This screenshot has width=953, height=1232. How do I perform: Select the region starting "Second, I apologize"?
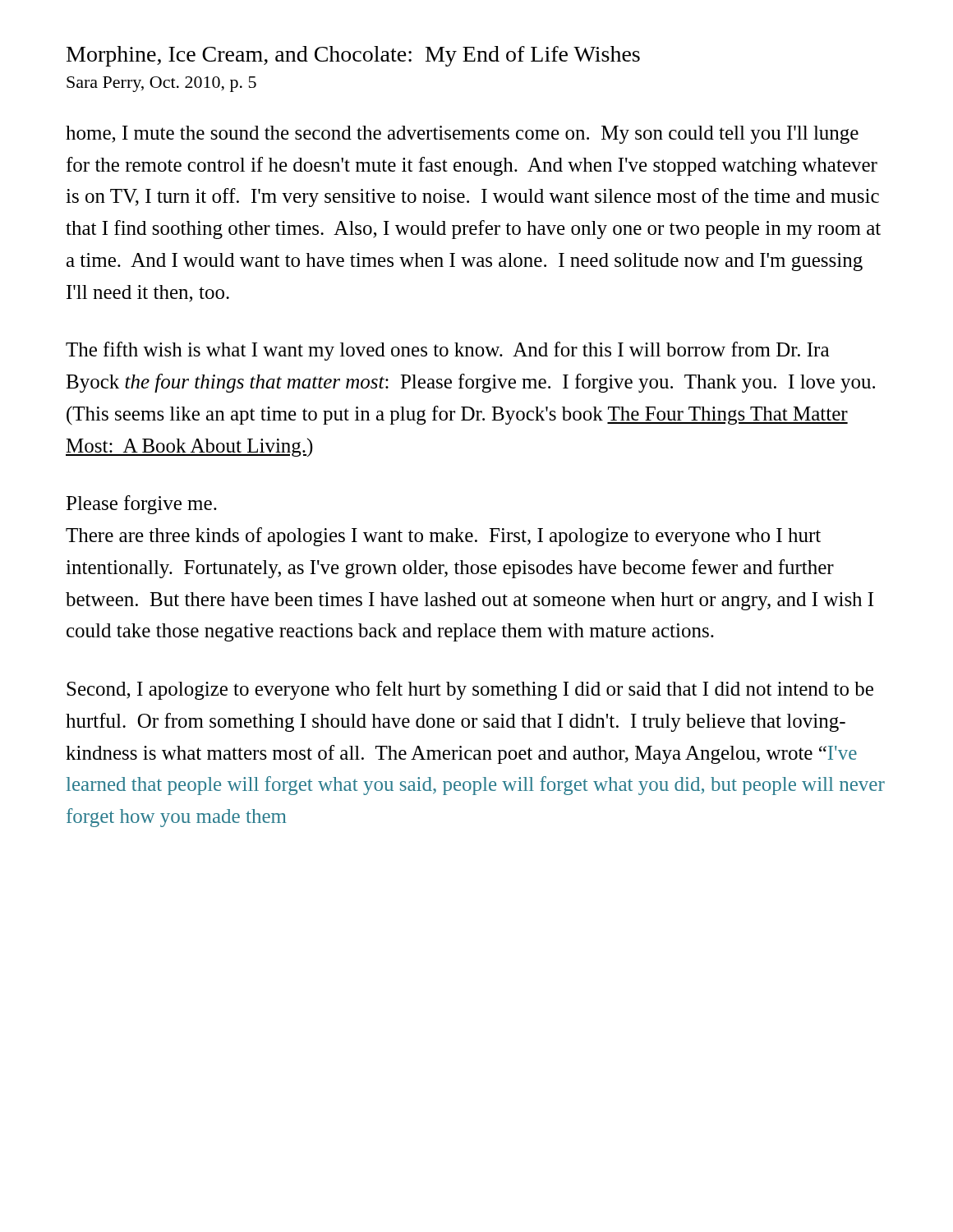475,753
